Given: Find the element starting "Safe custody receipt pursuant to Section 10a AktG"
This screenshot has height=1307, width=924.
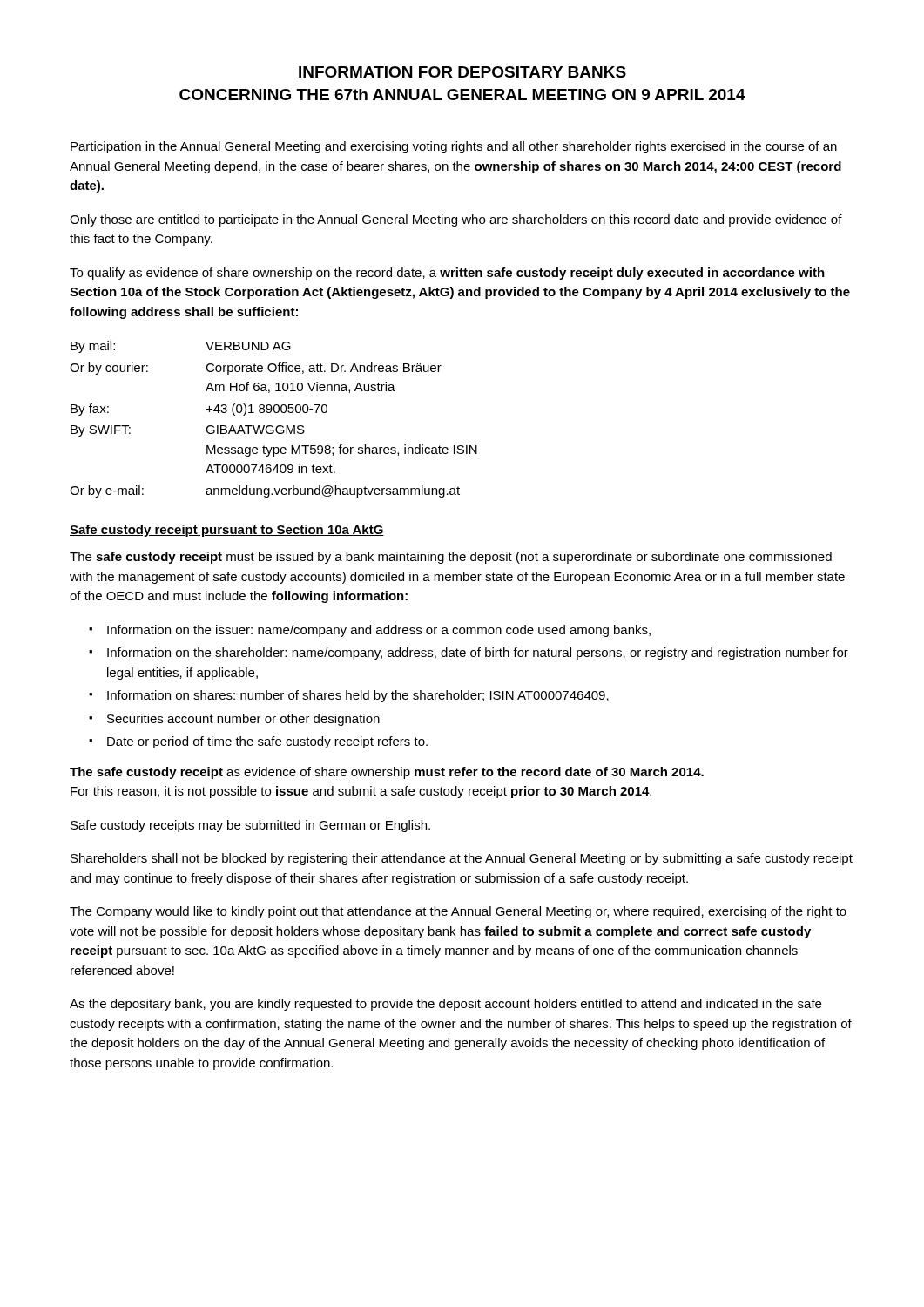Looking at the screenshot, I should (x=227, y=530).
